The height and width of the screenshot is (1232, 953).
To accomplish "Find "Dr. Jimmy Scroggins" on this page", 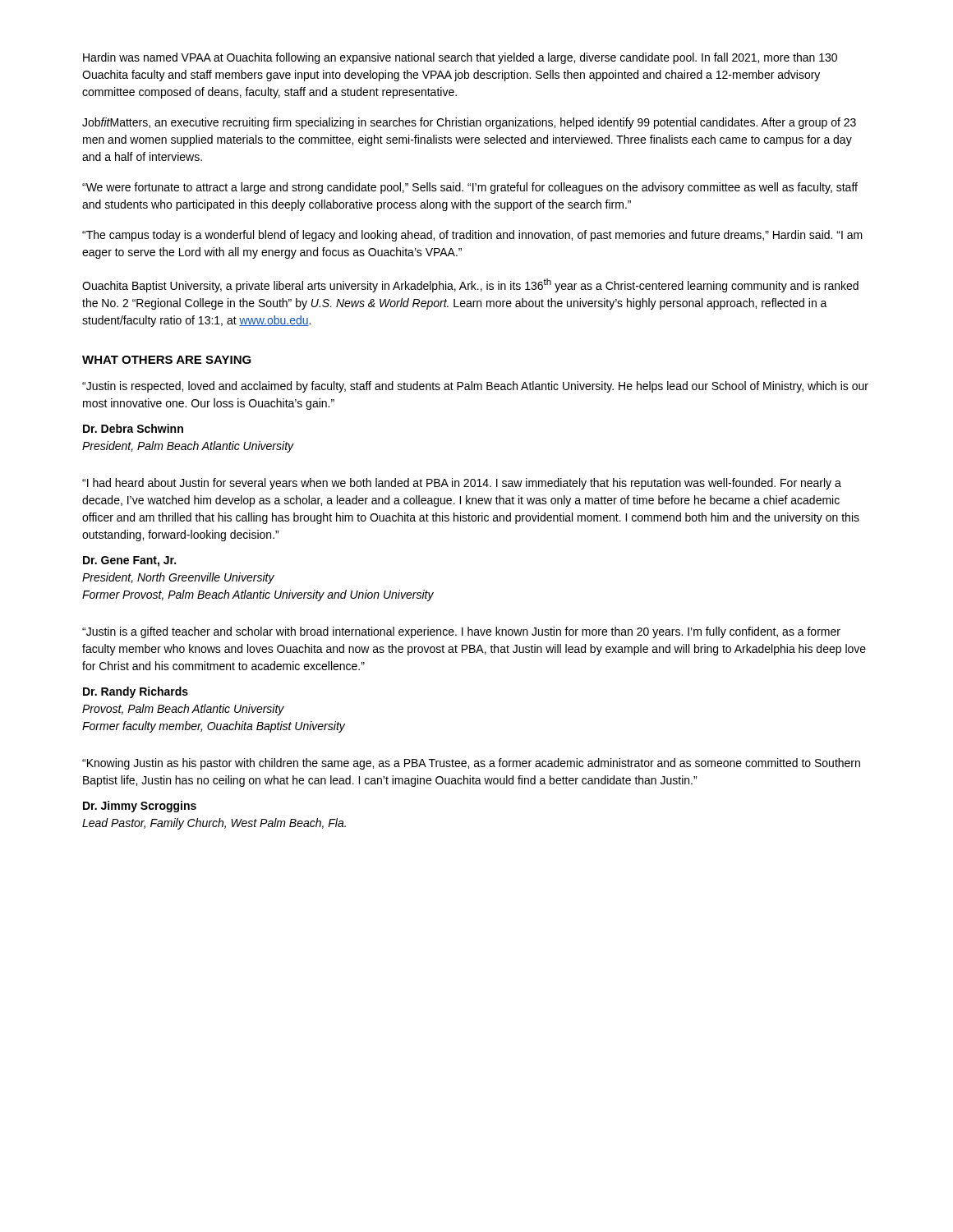I will (139, 805).
